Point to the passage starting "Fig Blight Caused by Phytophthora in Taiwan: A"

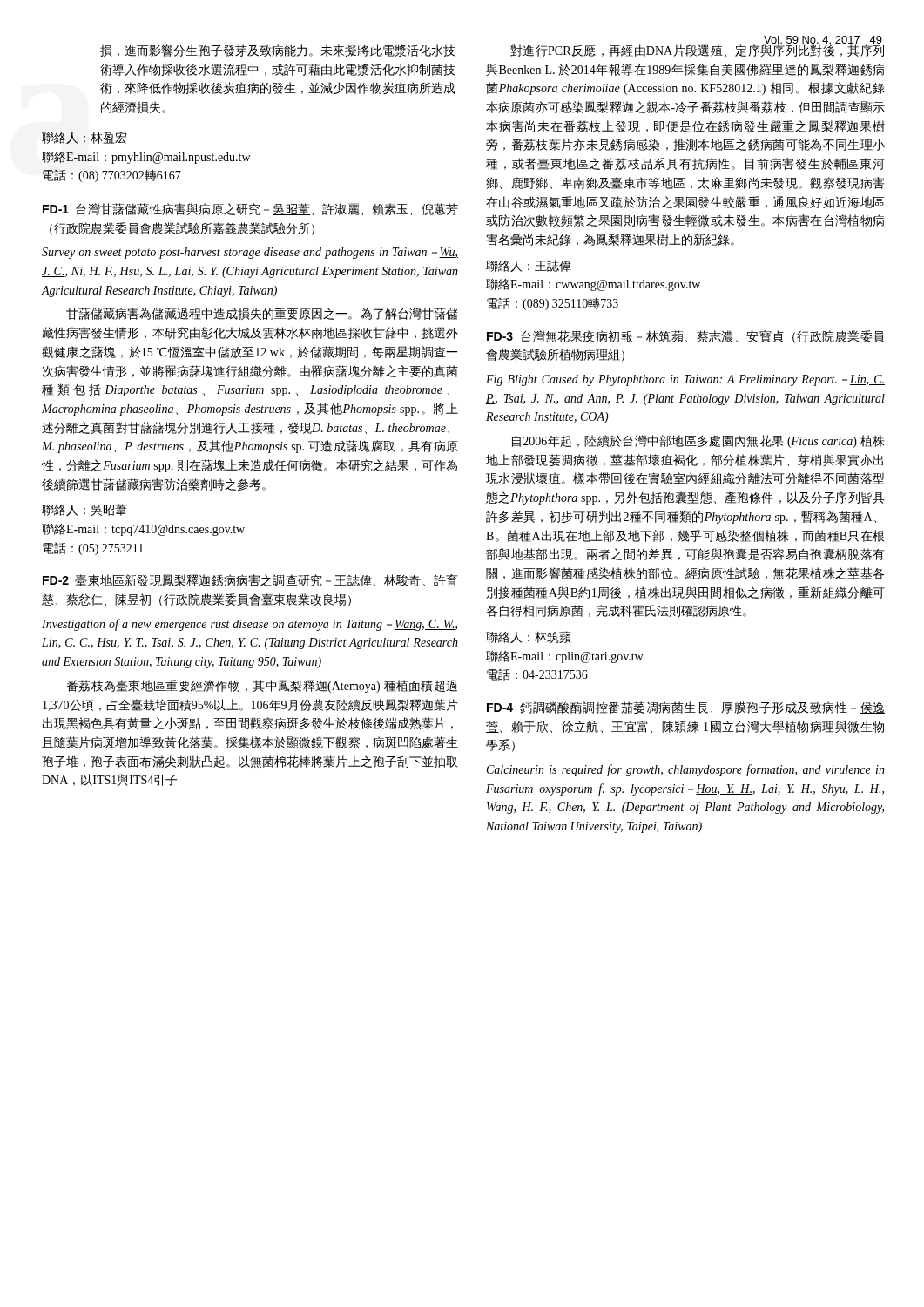coord(685,399)
